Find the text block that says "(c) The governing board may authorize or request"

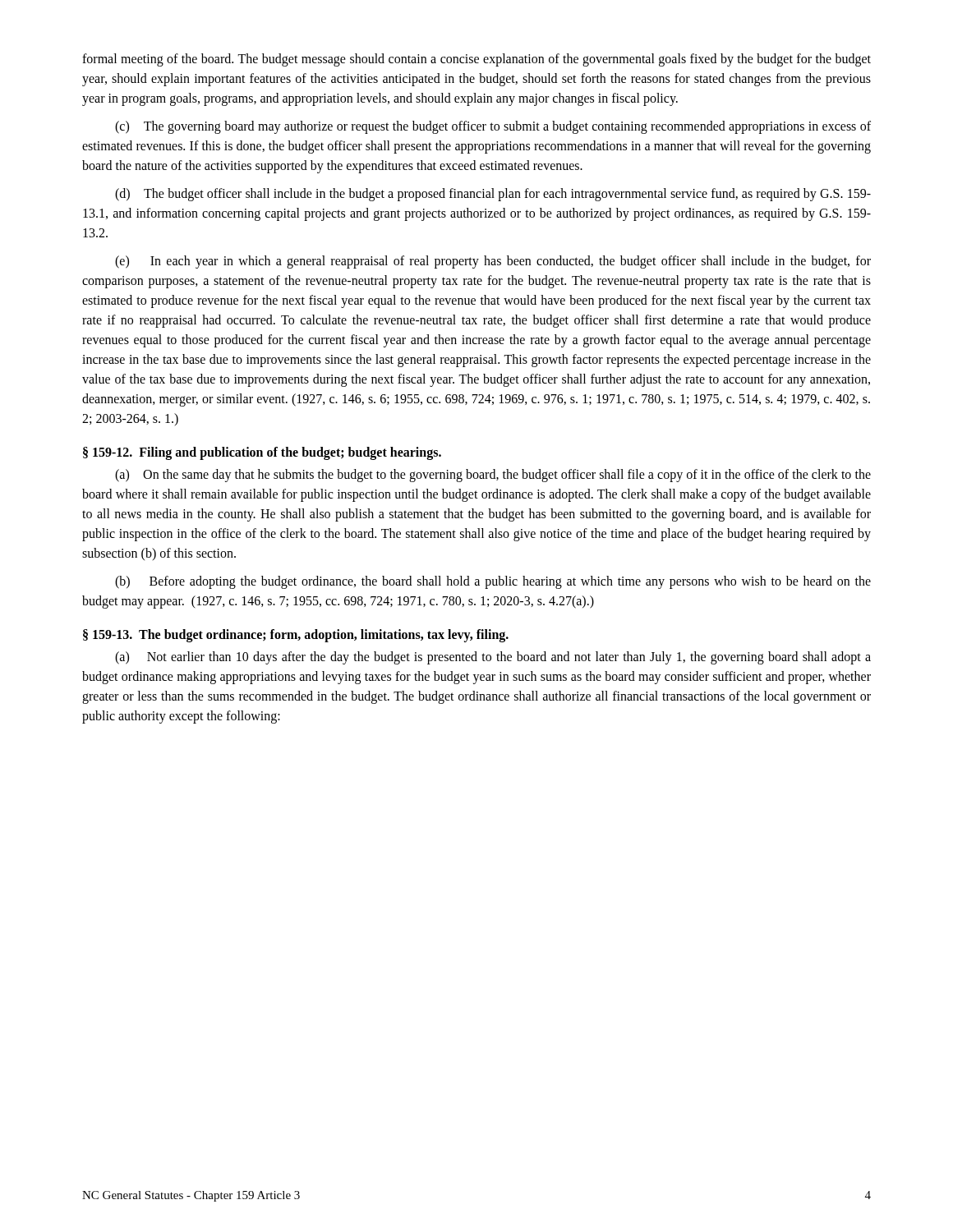[x=476, y=146]
